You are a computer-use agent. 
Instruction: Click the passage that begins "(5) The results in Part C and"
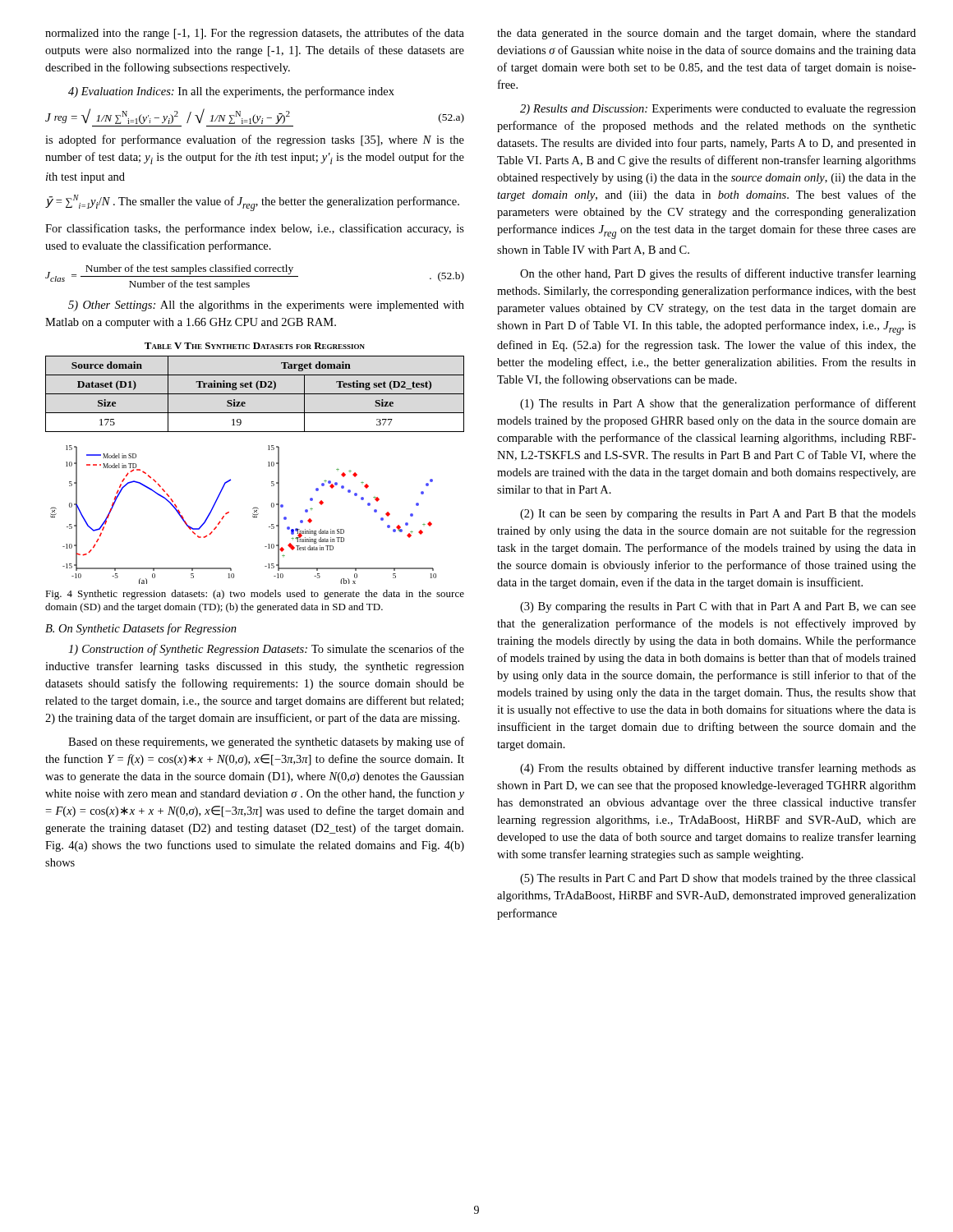click(x=707, y=896)
